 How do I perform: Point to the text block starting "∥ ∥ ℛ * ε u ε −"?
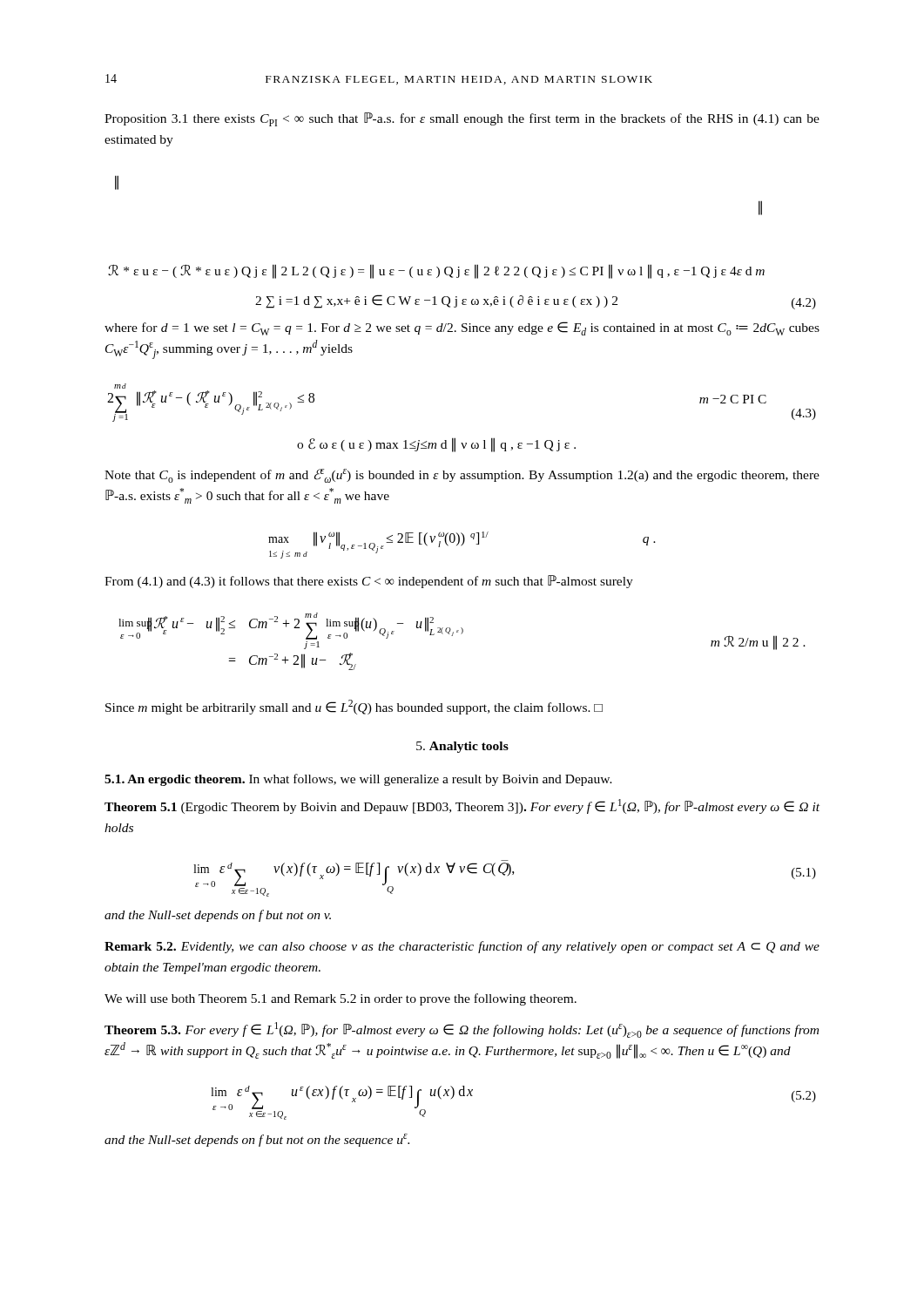click(117, 183)
